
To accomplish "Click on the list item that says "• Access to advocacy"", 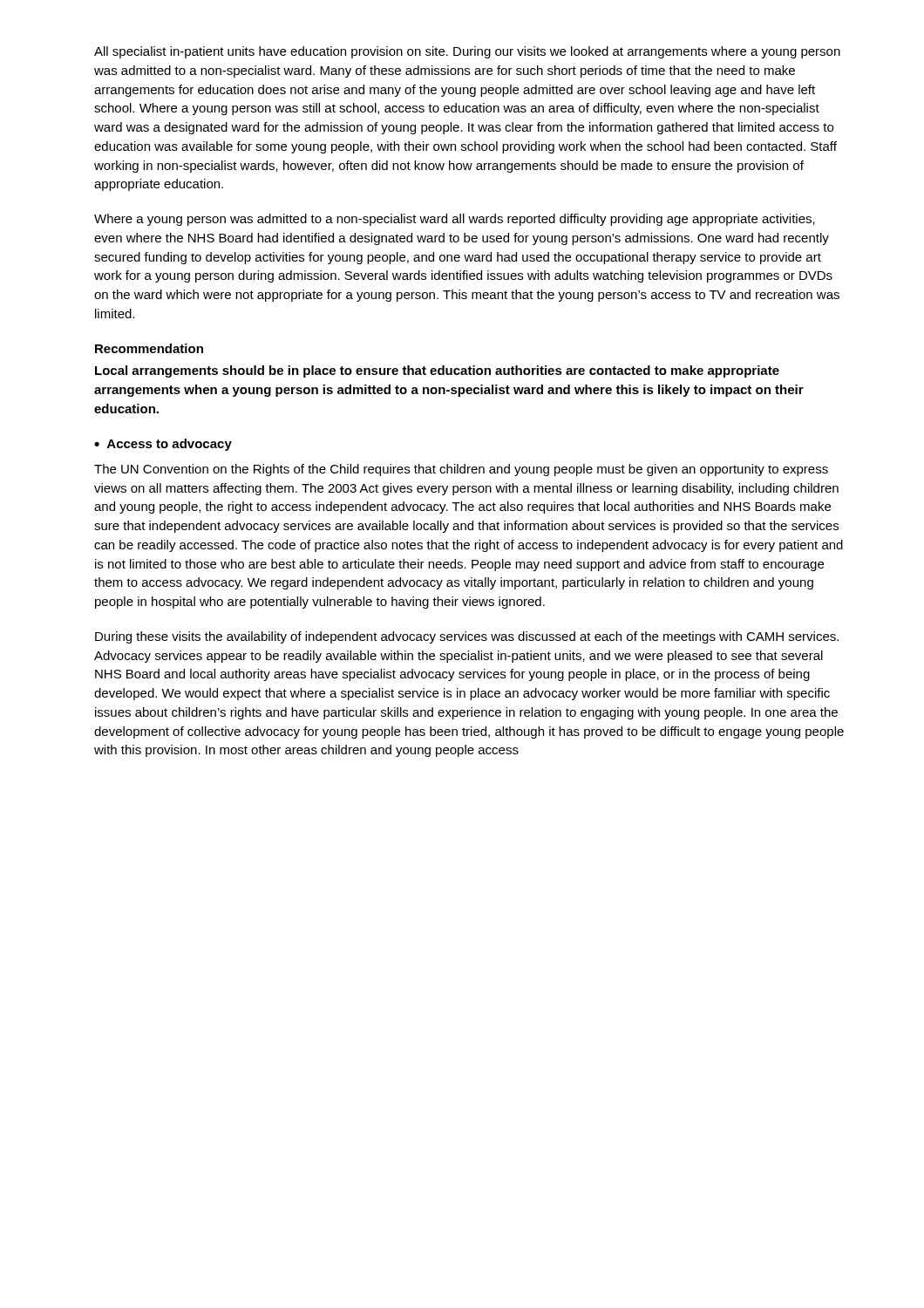I will [163, 444].
